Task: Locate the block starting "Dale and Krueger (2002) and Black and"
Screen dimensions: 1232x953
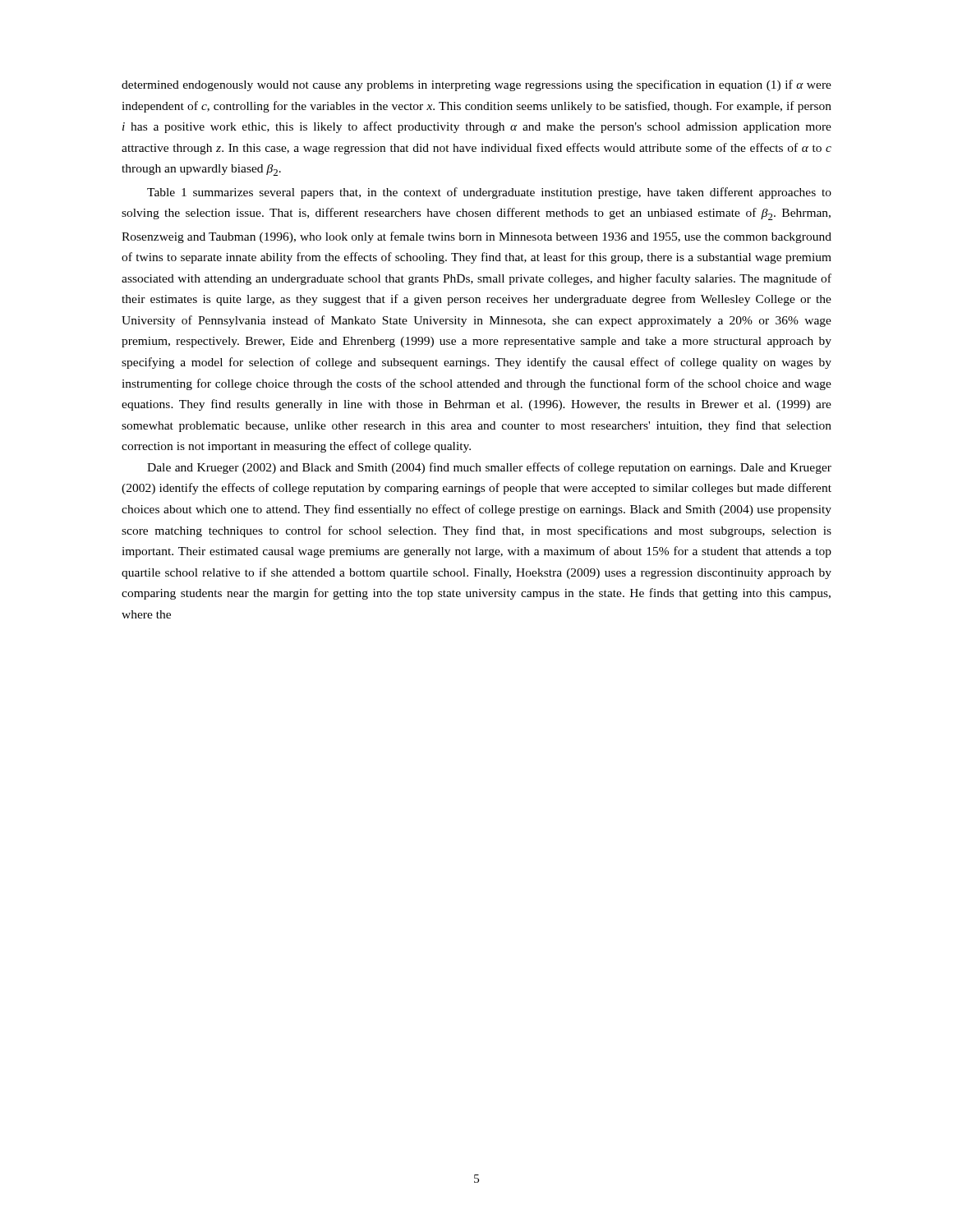Action: tap(476, 540)
